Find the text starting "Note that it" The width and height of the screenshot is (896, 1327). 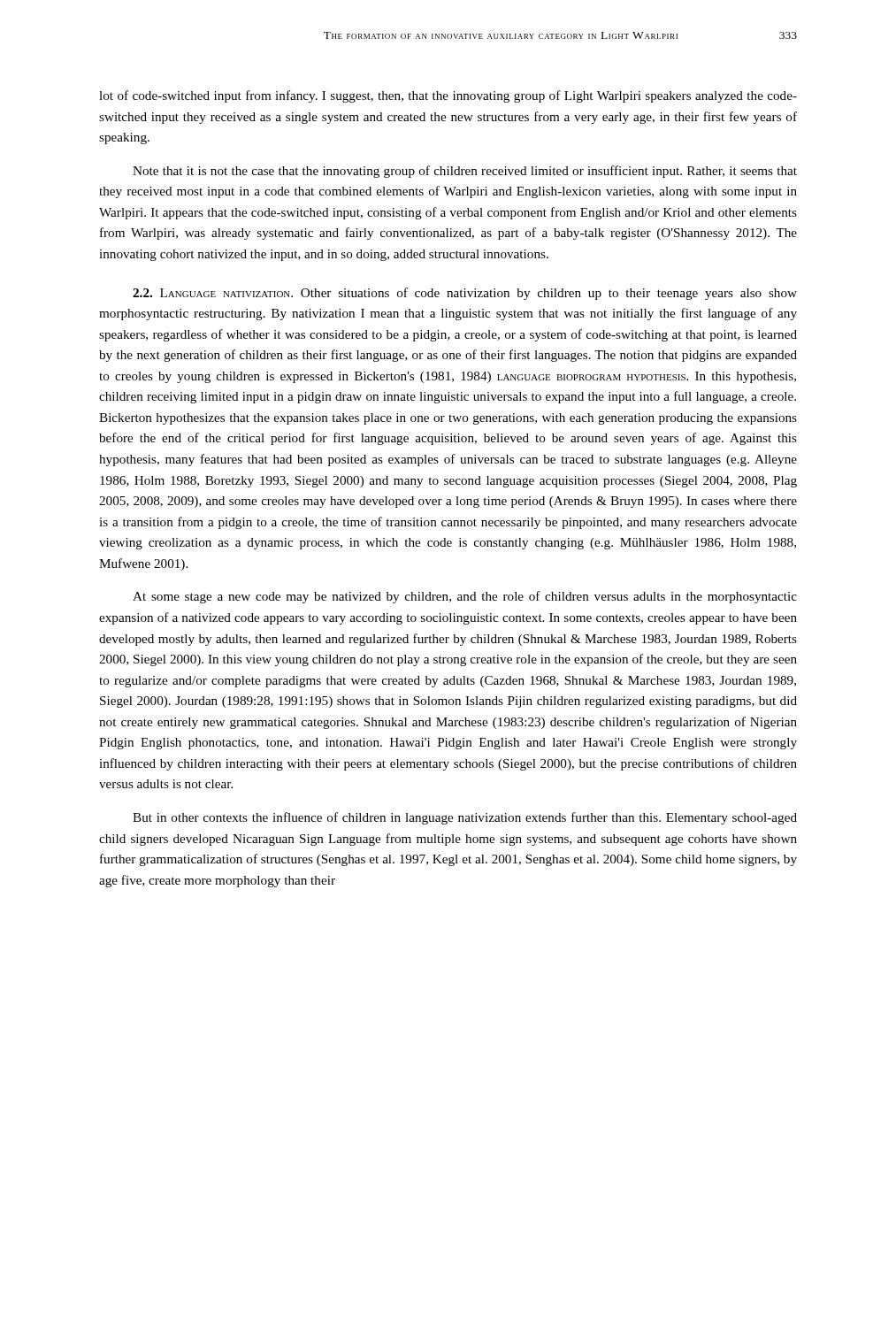click(448, 212)
